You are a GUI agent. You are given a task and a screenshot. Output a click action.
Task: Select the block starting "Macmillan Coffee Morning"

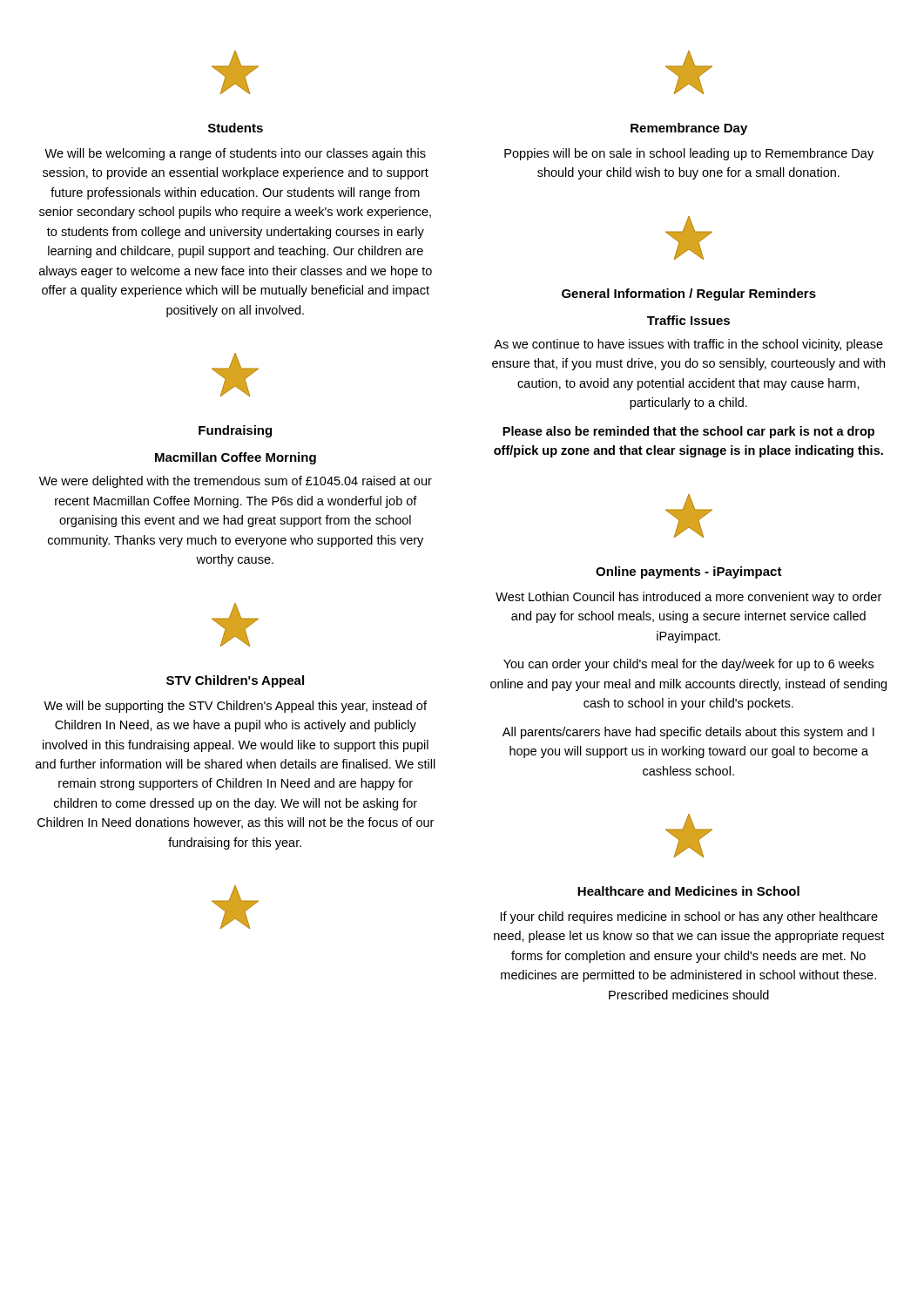pyautogui.click(x=235, y=457)
